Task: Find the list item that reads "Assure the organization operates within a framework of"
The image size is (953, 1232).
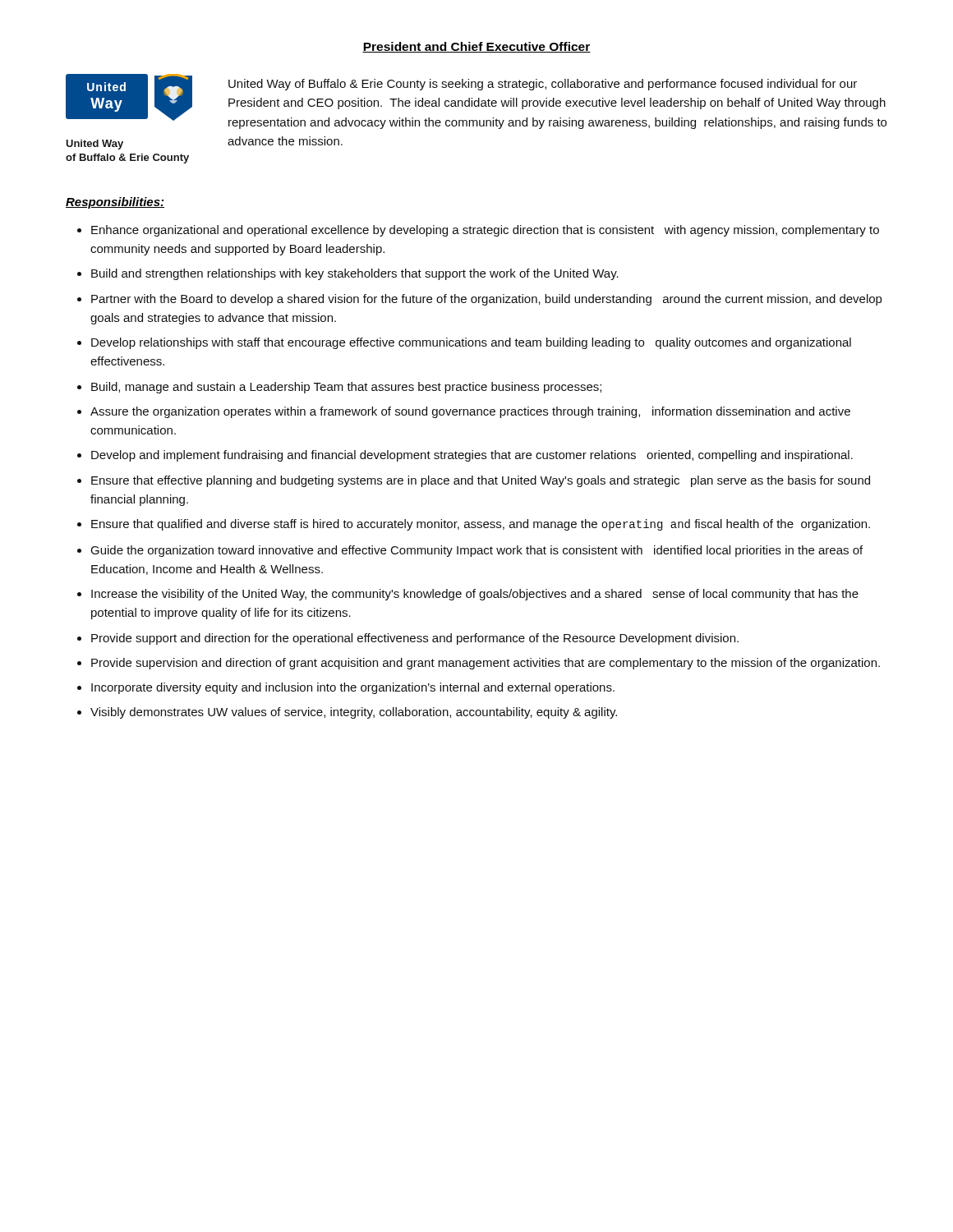Action: pyautogui.click(x=471, y=420)
